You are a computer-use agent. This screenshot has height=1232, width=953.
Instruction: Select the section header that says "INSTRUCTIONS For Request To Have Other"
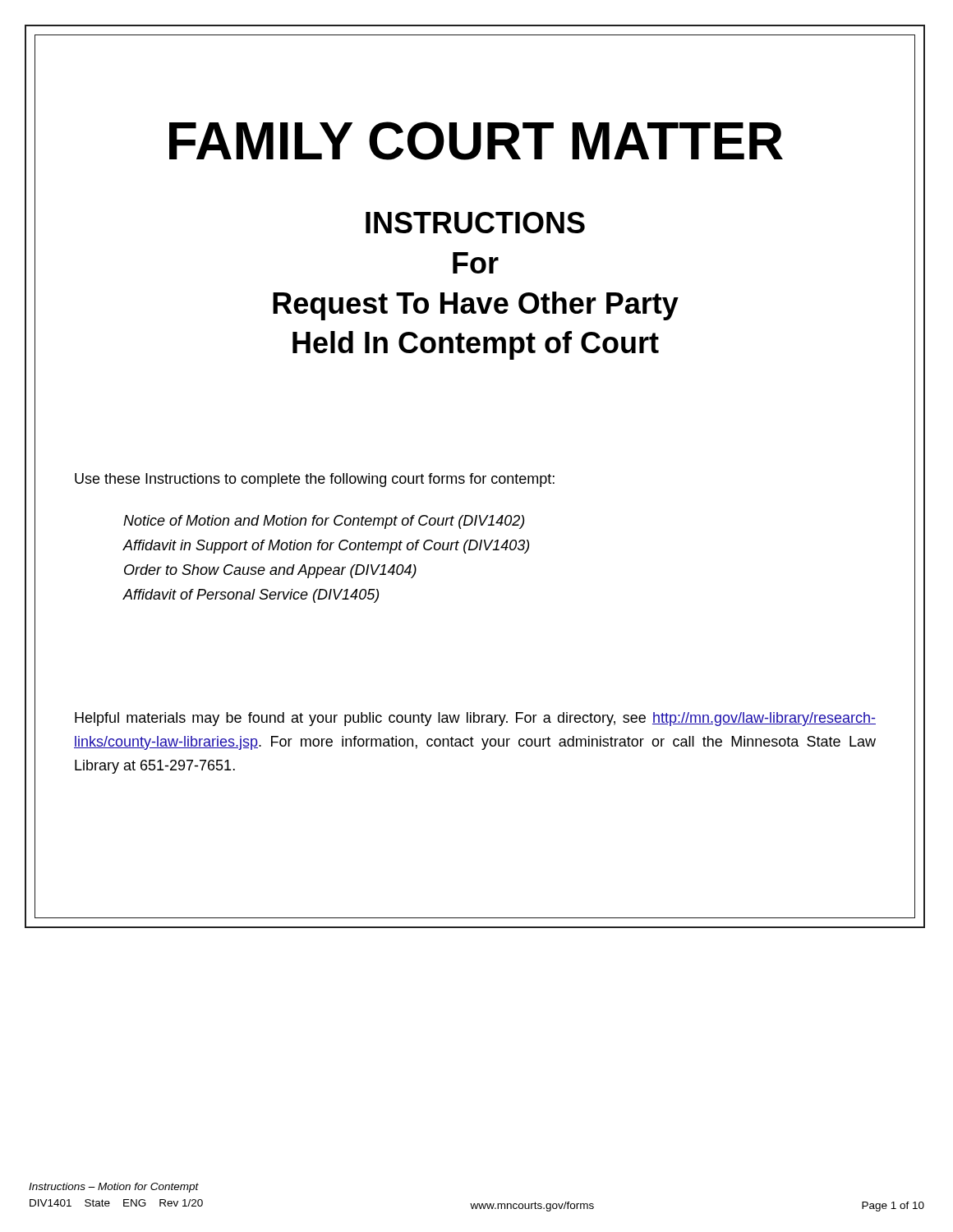tap(475, 284)
